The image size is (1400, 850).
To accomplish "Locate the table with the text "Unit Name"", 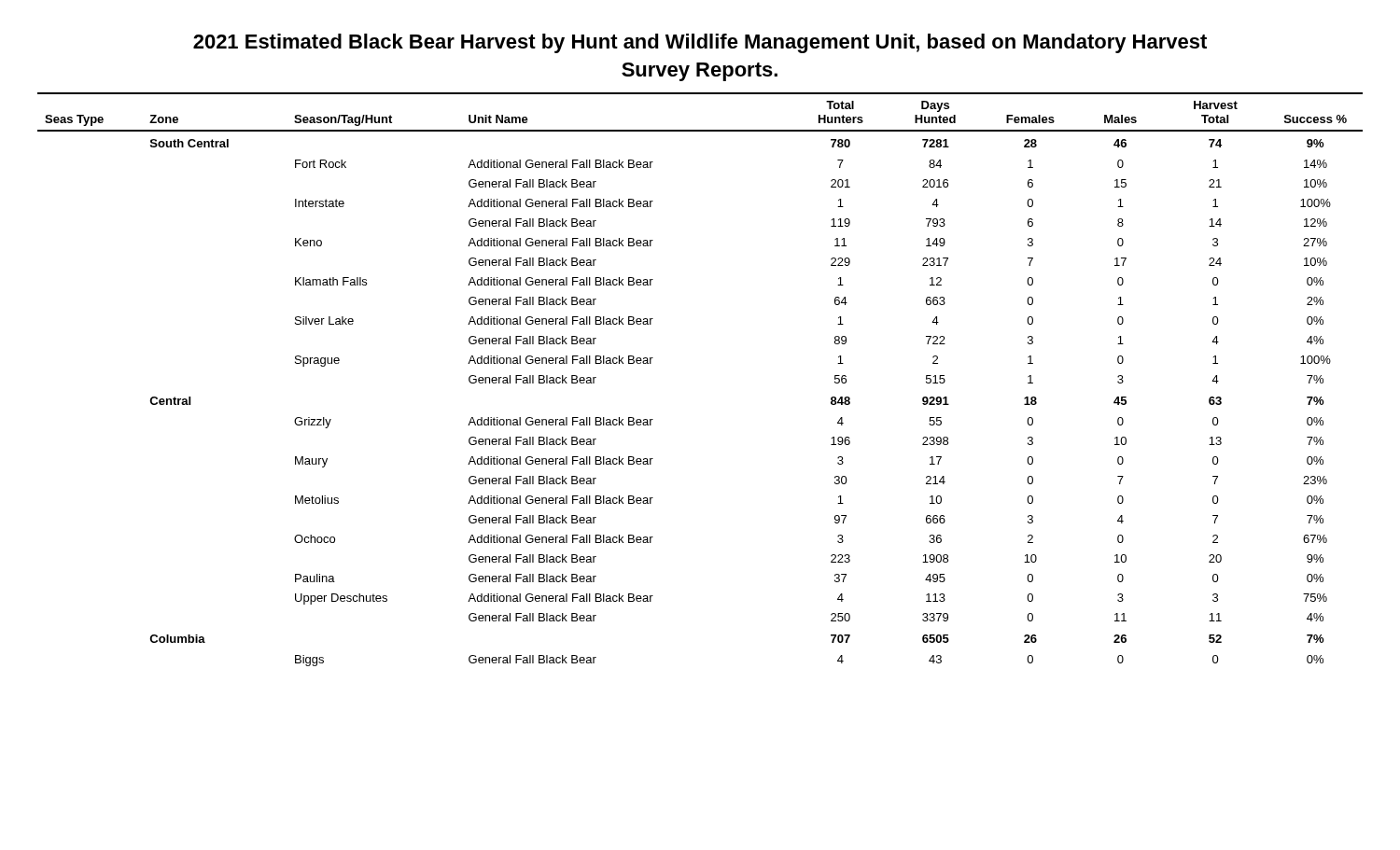I will coord(700,381).
